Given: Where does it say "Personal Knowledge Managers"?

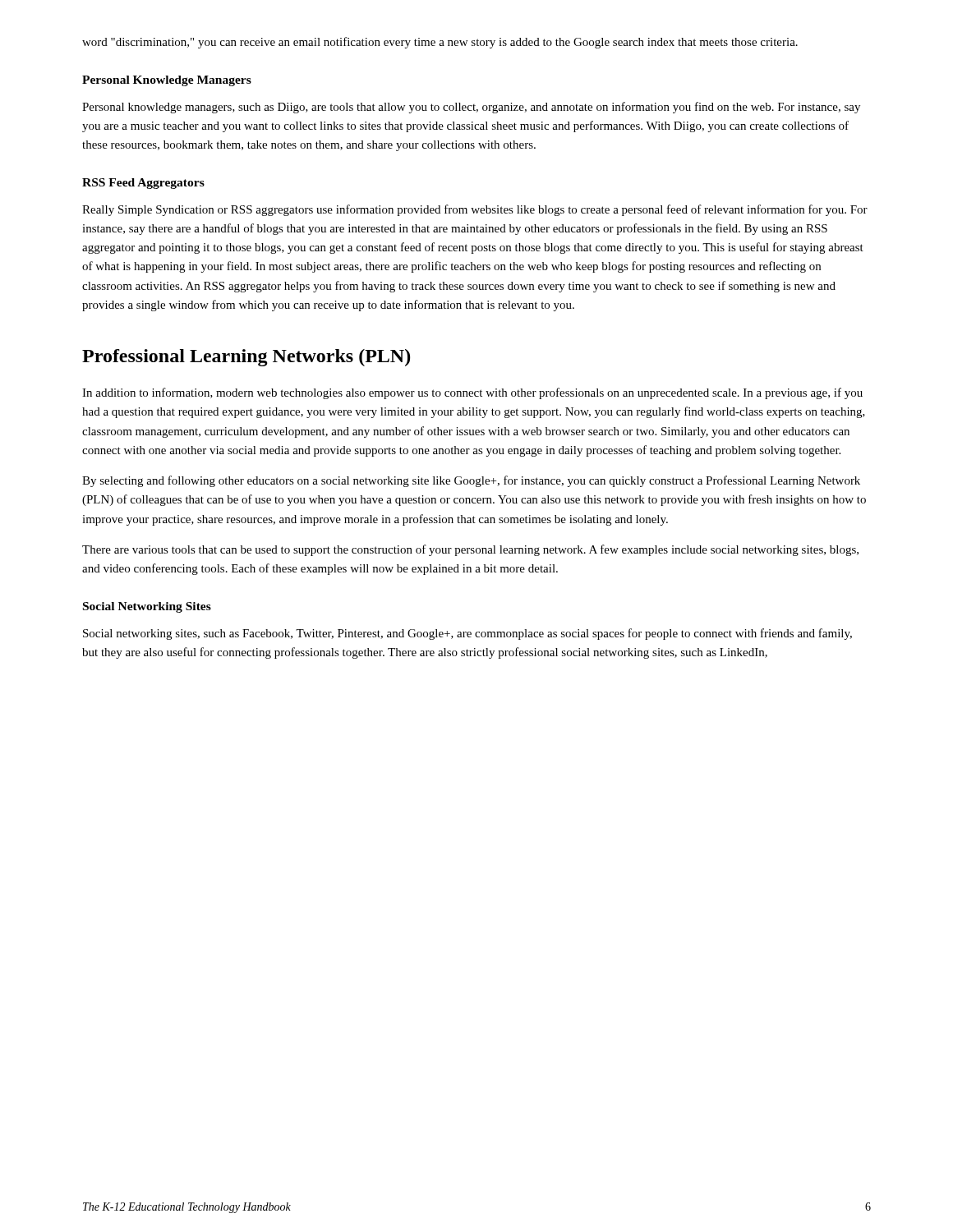Looking at the screenshot, I should click(167, 79).
